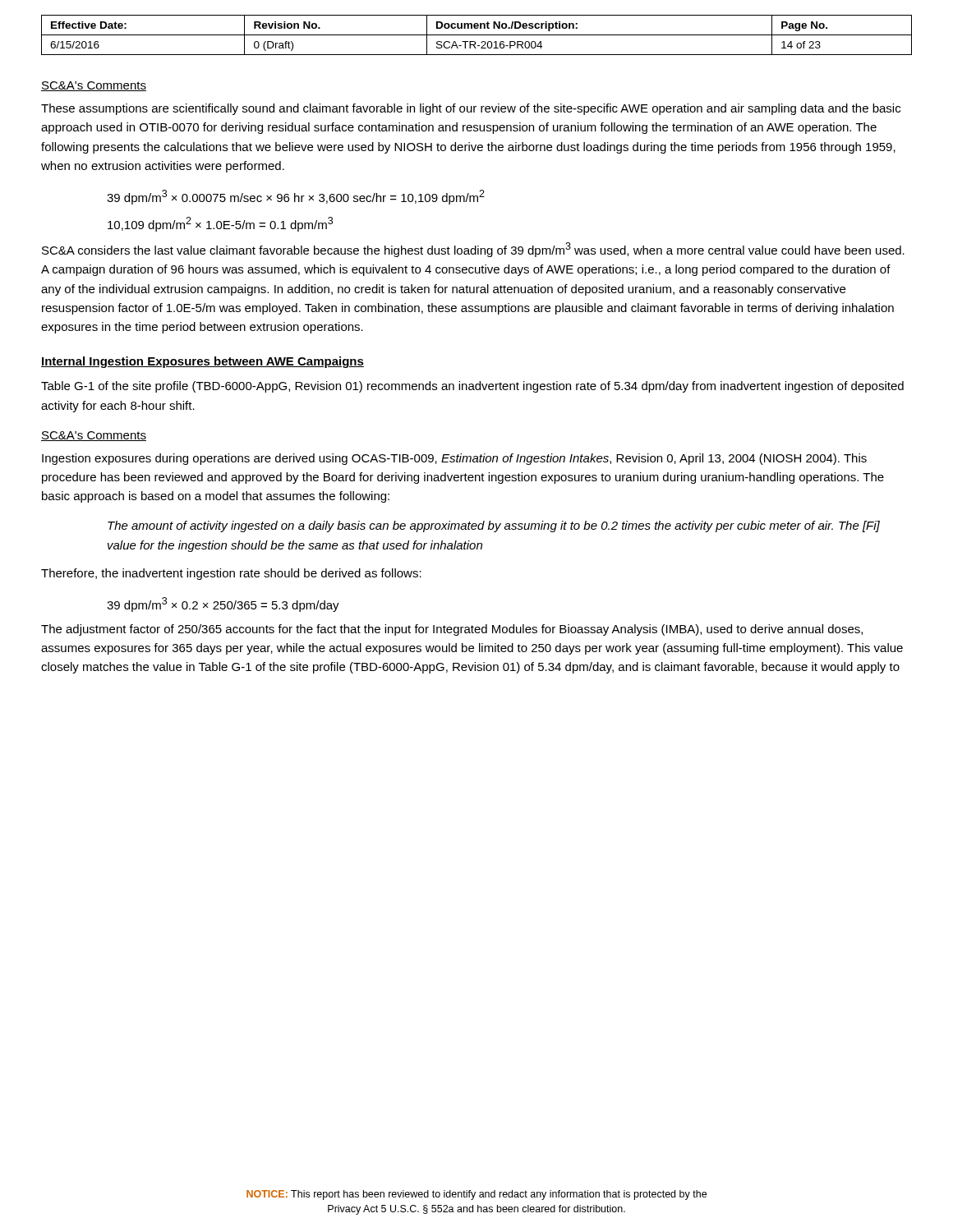Find the formula that reads "10,109 dpm/m2 × 1.0E-5/m ="
Viewport: 953px width, 1232px height.
click(x=220, y=223)
